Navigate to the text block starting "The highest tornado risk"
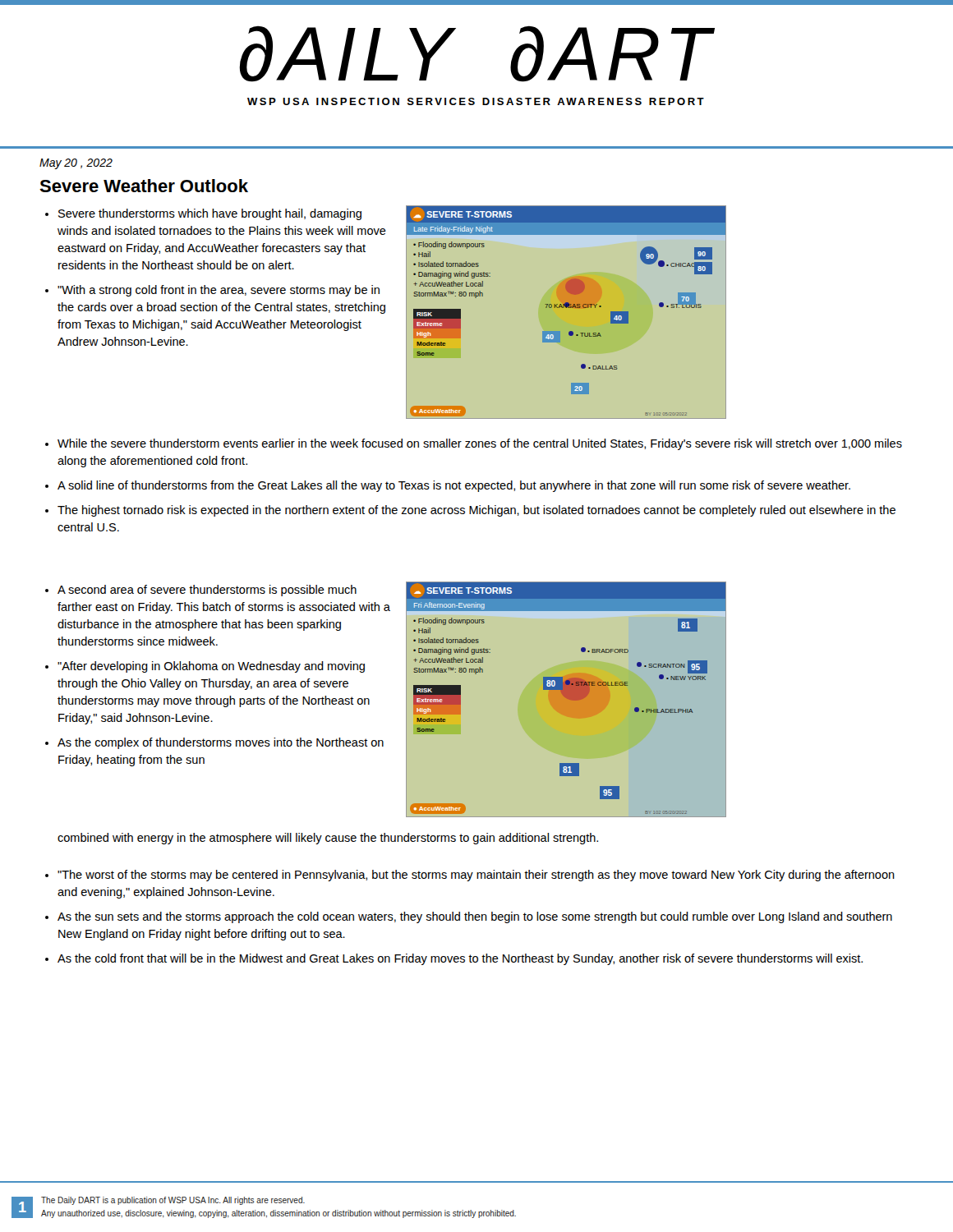The image size is (953, 1232). [477, 519]
